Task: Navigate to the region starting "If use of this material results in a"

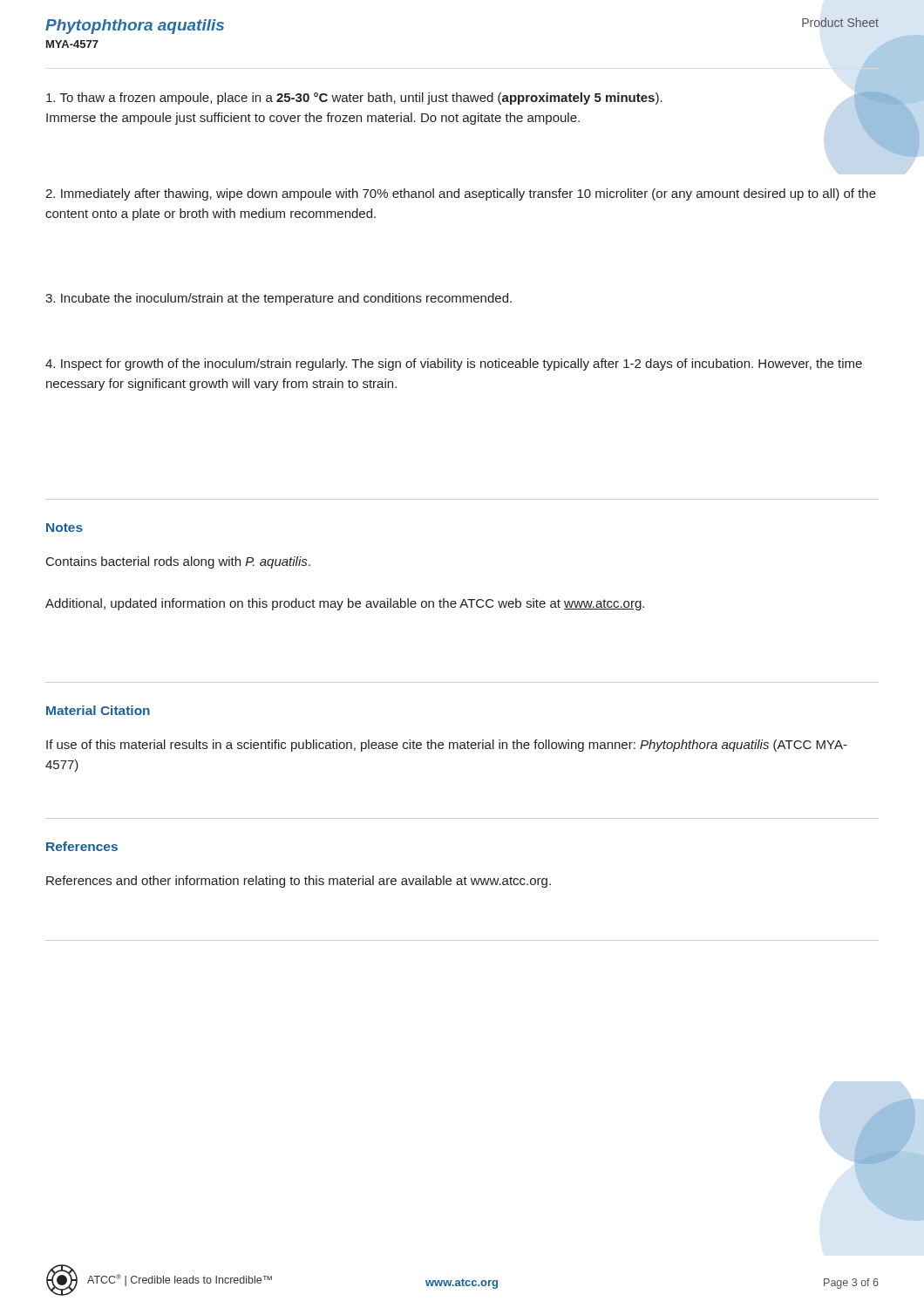Action: tap(446, 754)
